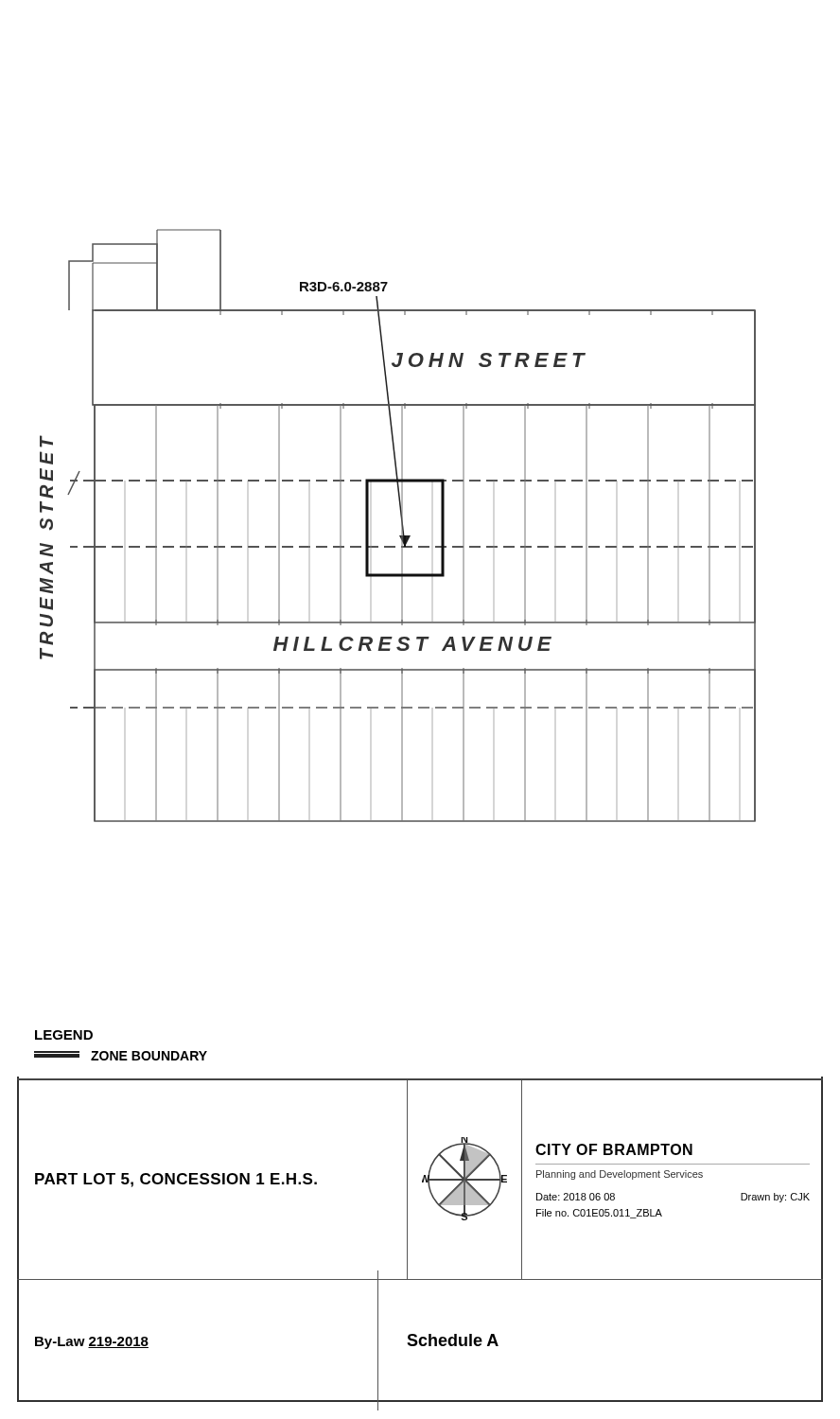Select the text that reads "By-Law 219-2018"
Image resolution: width=840 pixels, height=1419 pixels.
[91, 1340]
